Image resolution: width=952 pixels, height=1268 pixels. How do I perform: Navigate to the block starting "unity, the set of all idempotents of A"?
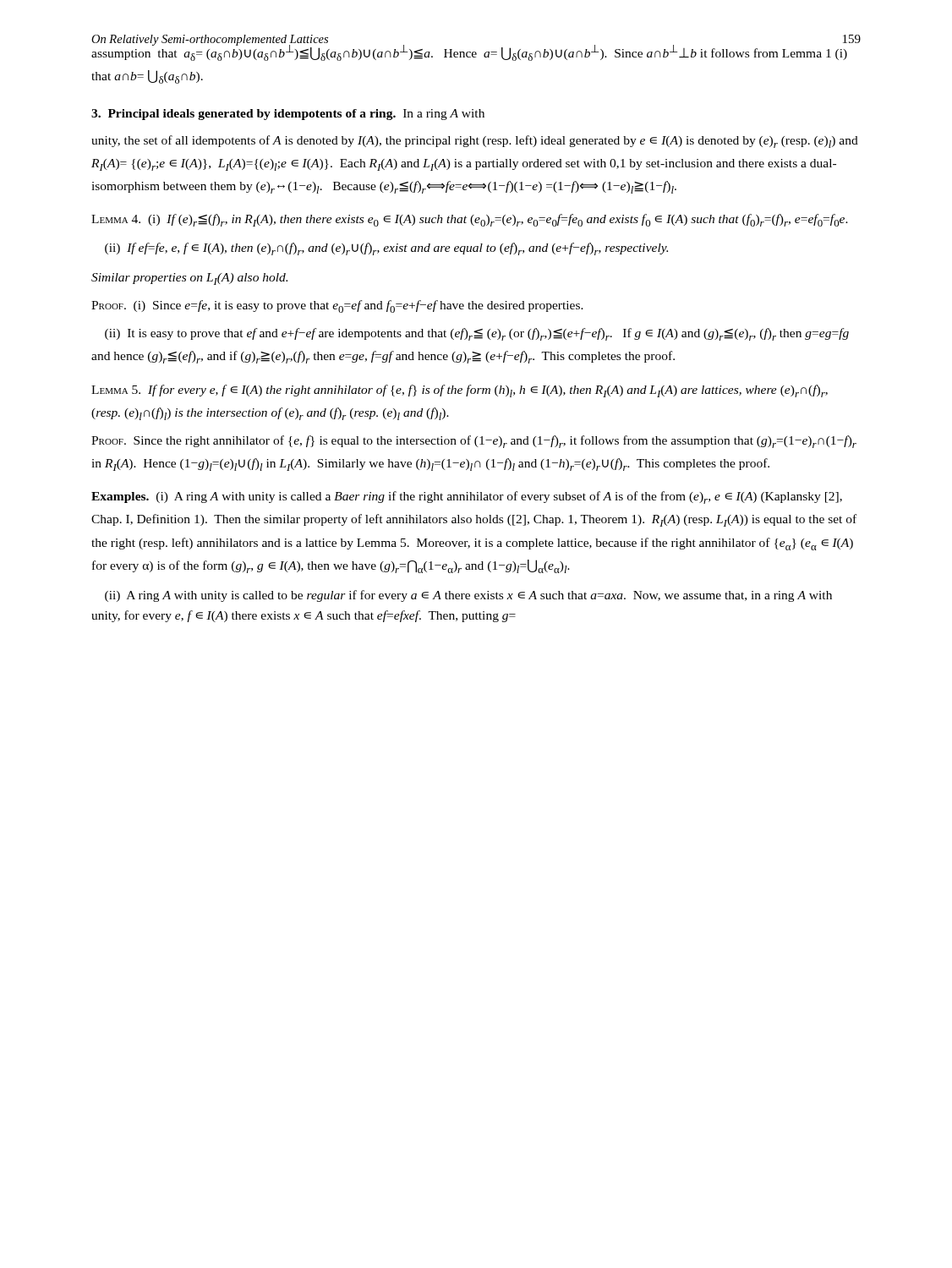point(475,164)
